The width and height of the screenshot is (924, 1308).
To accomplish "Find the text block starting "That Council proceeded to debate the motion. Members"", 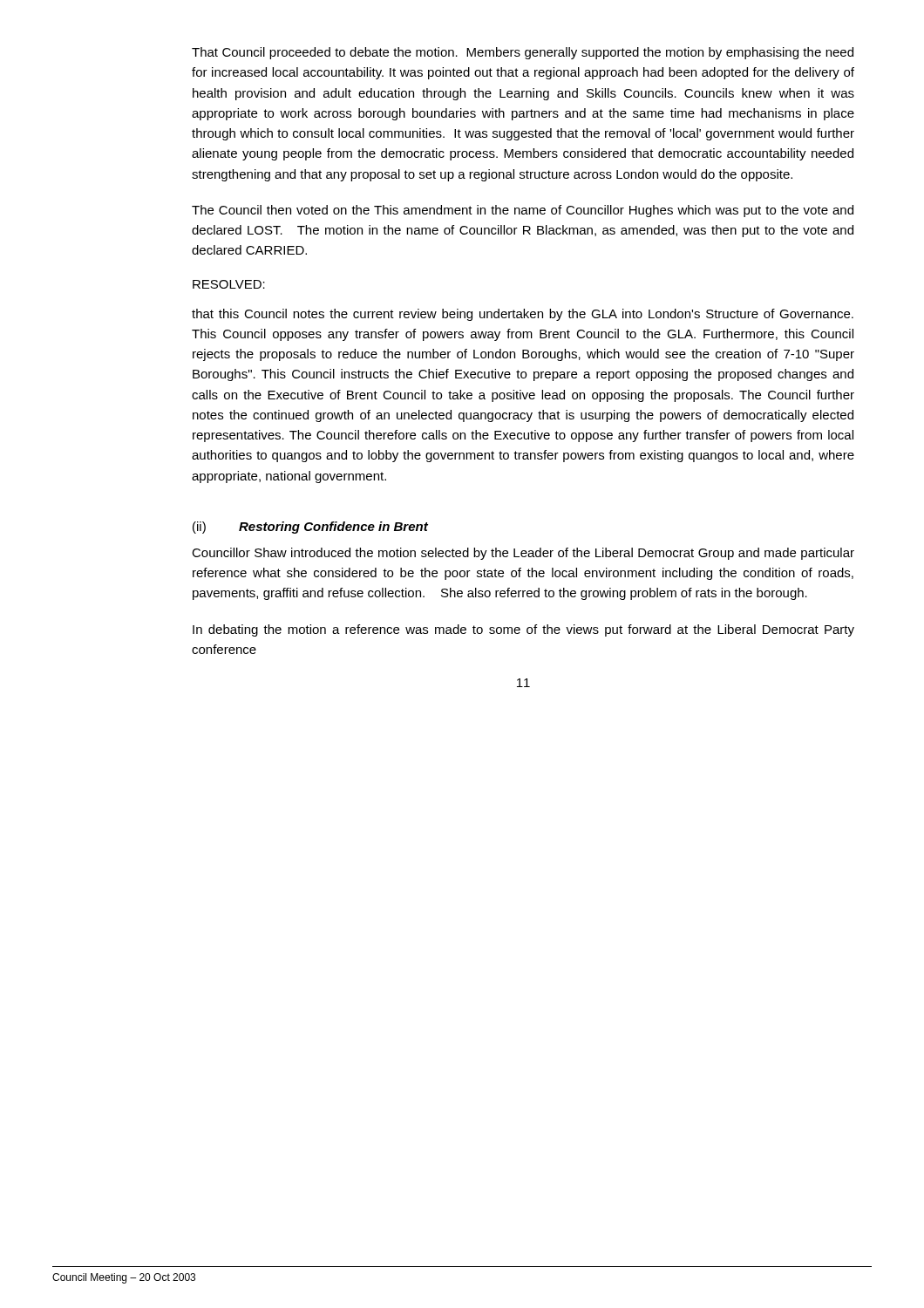I will point(523,113).
